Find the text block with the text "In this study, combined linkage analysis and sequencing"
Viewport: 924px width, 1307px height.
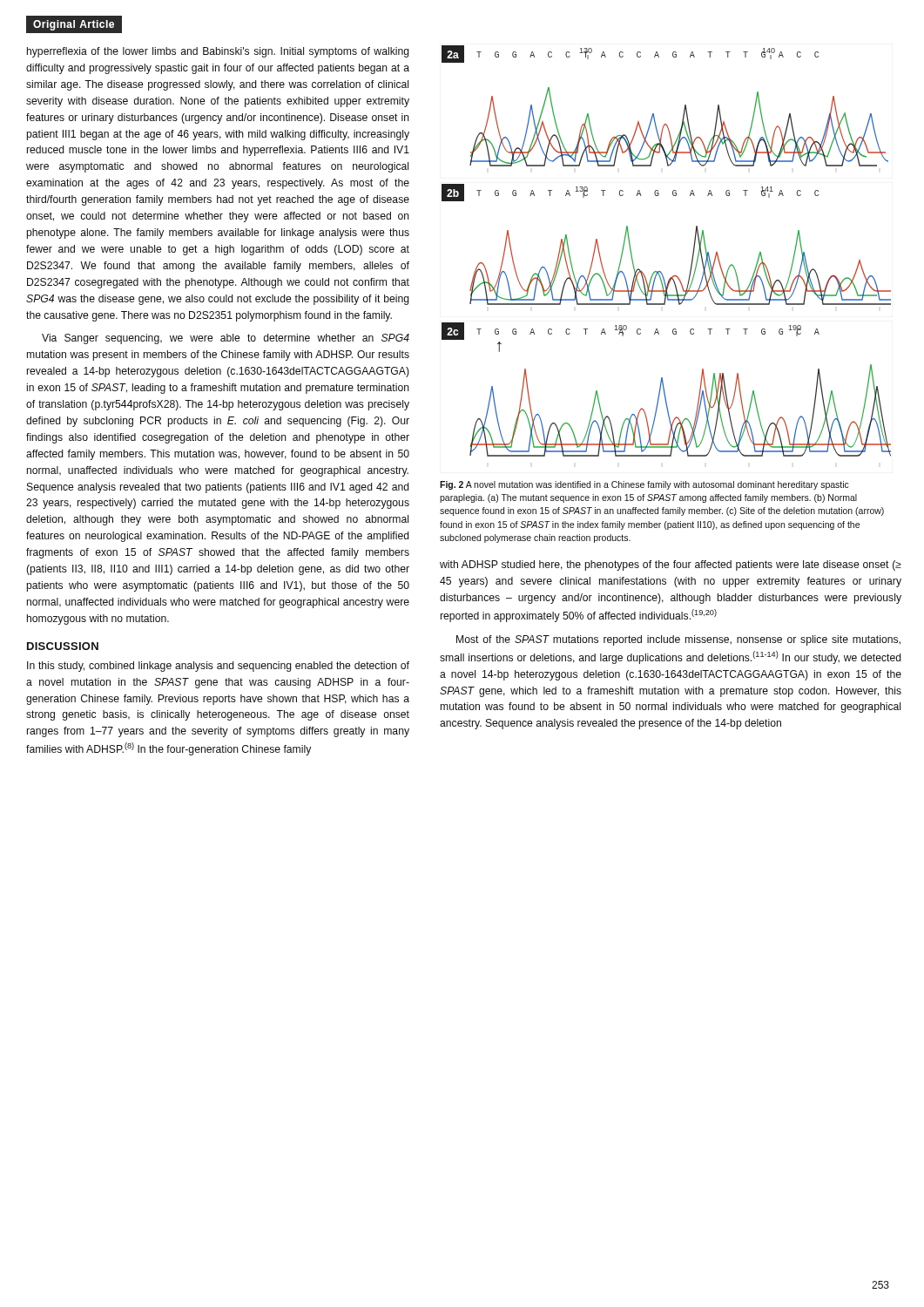[x=218, y=708]
